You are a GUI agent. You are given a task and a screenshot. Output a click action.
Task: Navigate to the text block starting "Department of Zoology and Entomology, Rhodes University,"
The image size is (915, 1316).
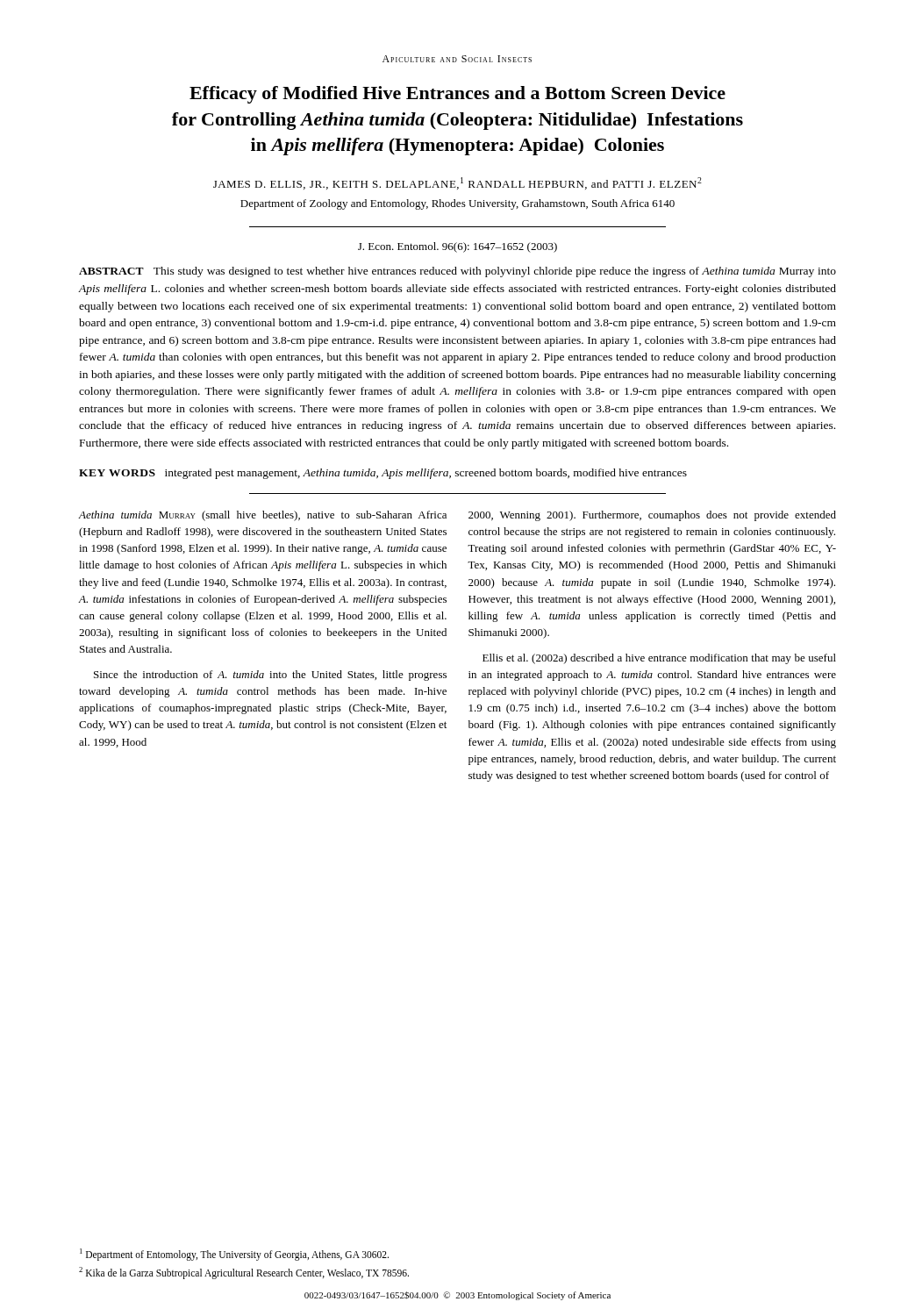pyautogui.click(x=458, y=203)
